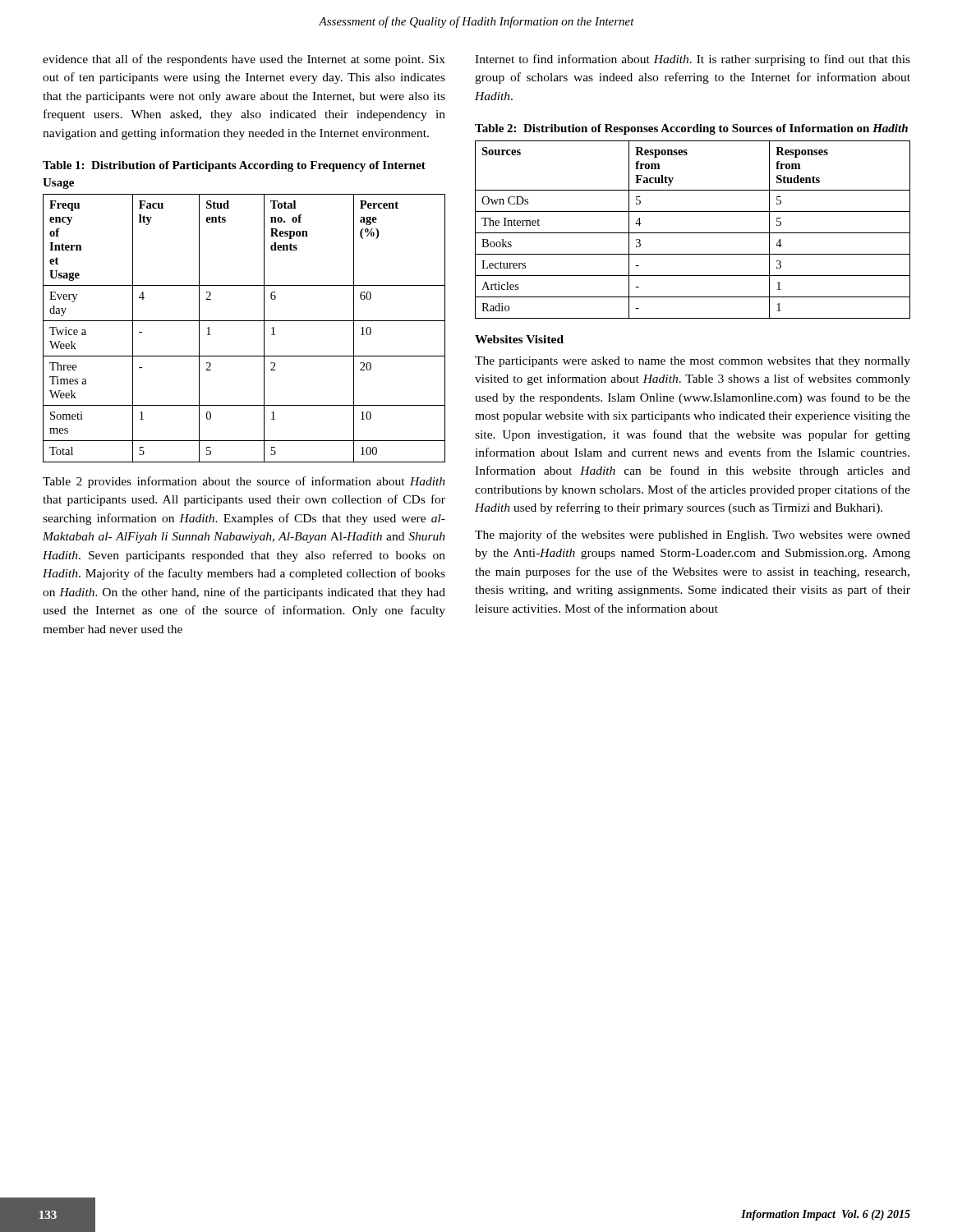Where is the passage that starts "evidence that all of the respondents have used"?
This screenshot has height=1232, width=953.
(x=244, y=96)
